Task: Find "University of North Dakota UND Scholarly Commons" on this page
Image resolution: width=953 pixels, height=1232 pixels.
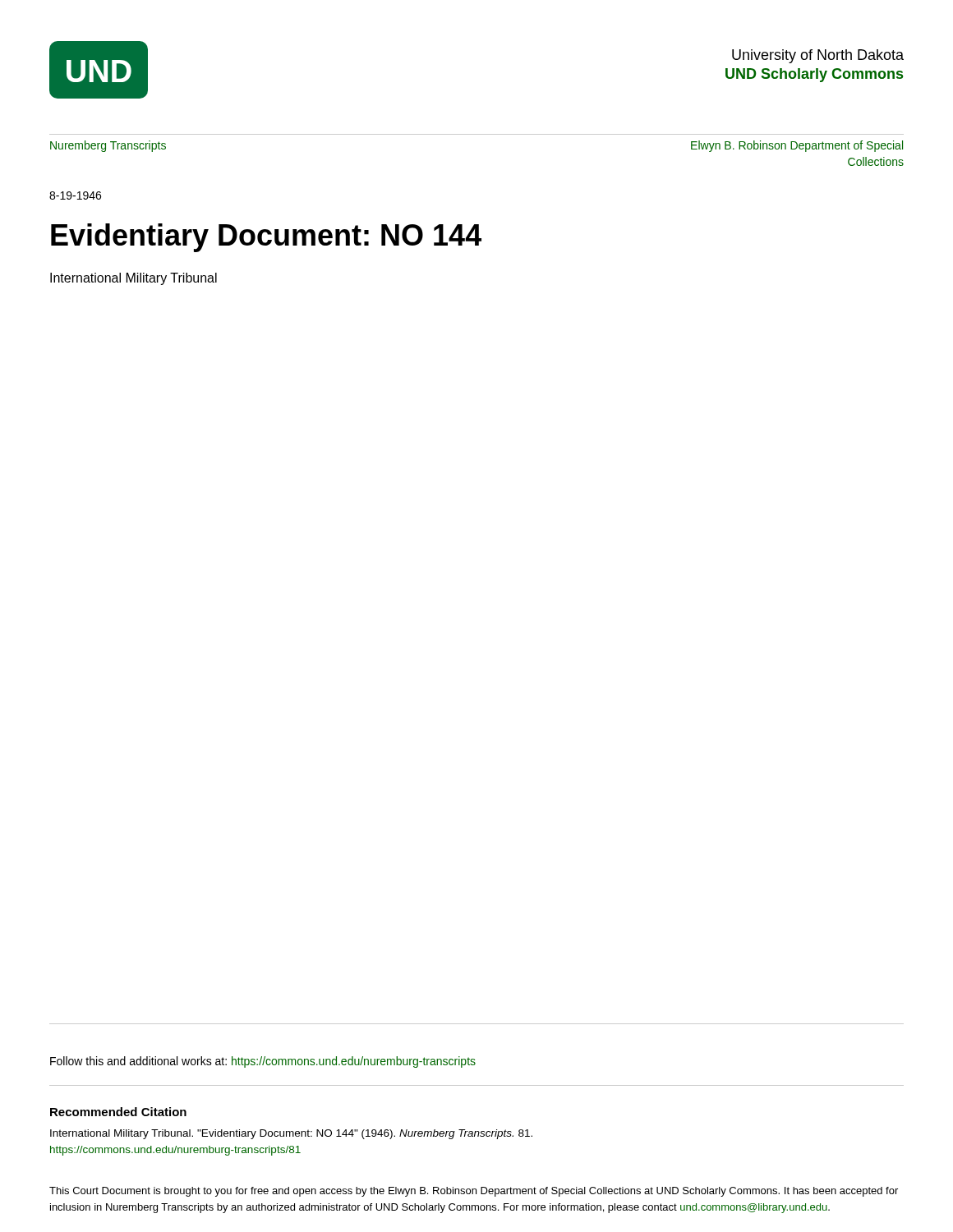Action: coord(818,56)
